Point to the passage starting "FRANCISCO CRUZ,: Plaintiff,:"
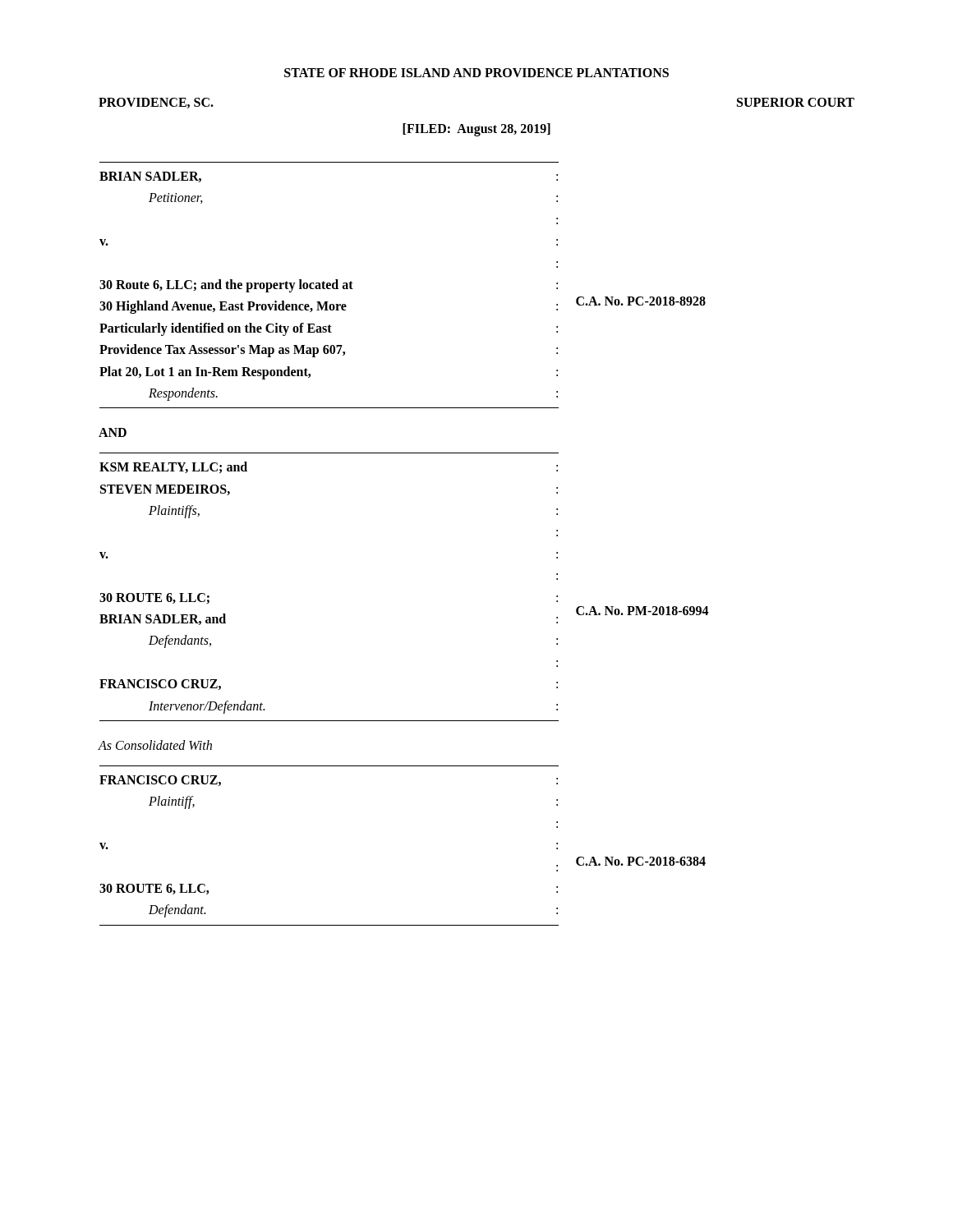953x1232 pixels. click(x=159, y=781)
